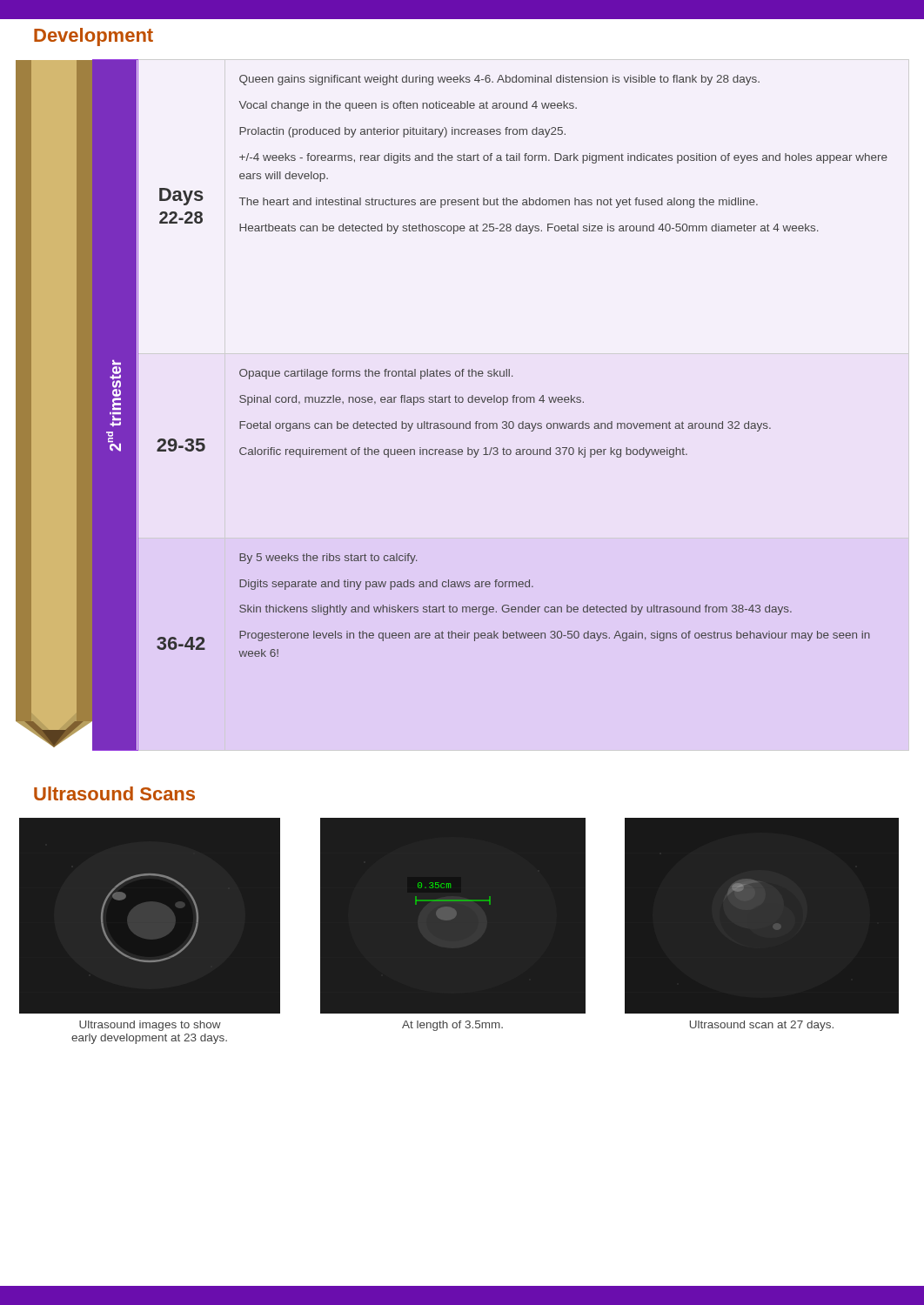The height and width of the screenshot is (1305, 924).
Task: Find the table that mentions "By 5 weeks"
Action: coord(462,405)
